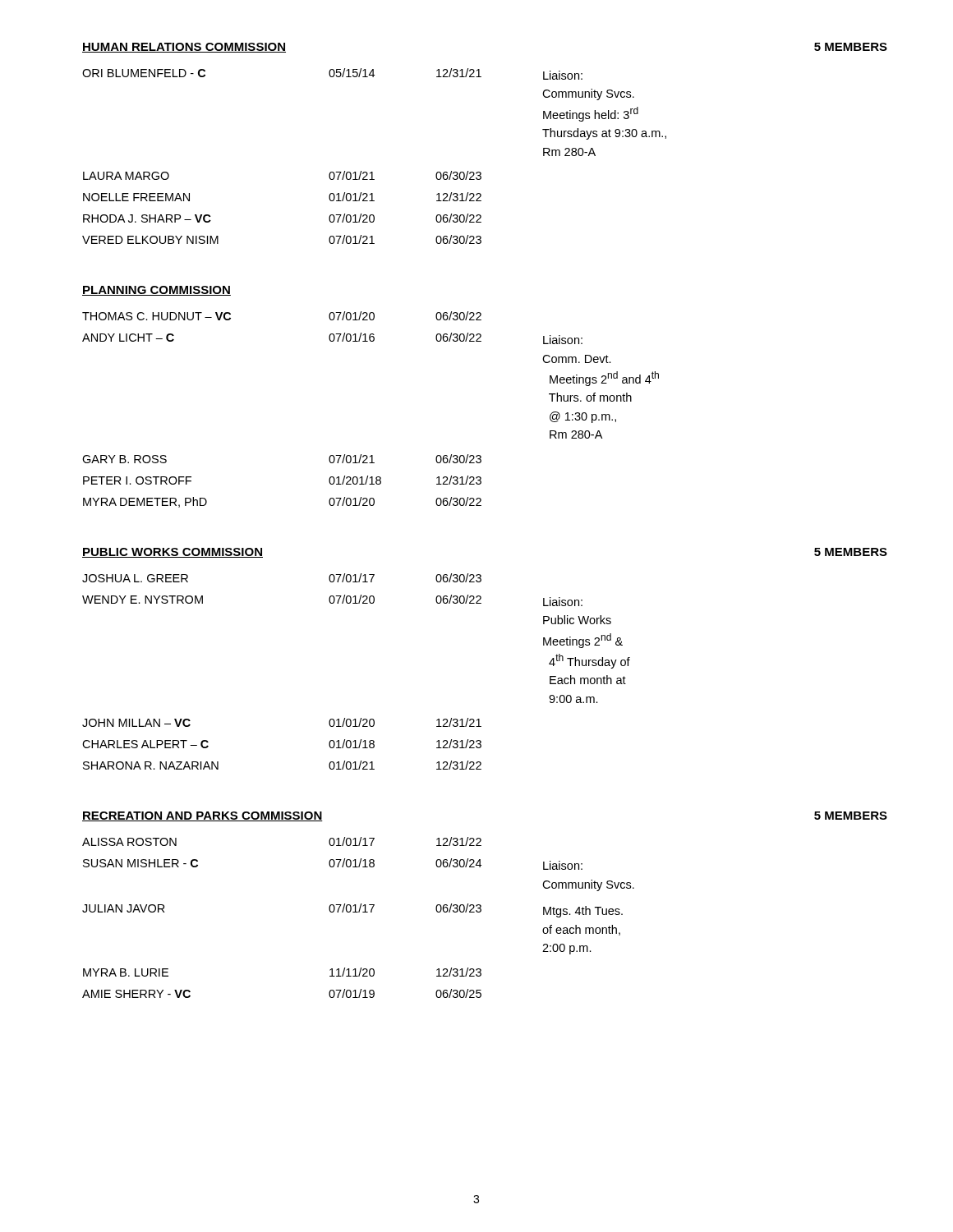The width and height of the screenshot is (953, 1232).
Task: Find the block on this page that starts "LAURA MARGO 07/01/21"
Action: click(x=485, y=176)
